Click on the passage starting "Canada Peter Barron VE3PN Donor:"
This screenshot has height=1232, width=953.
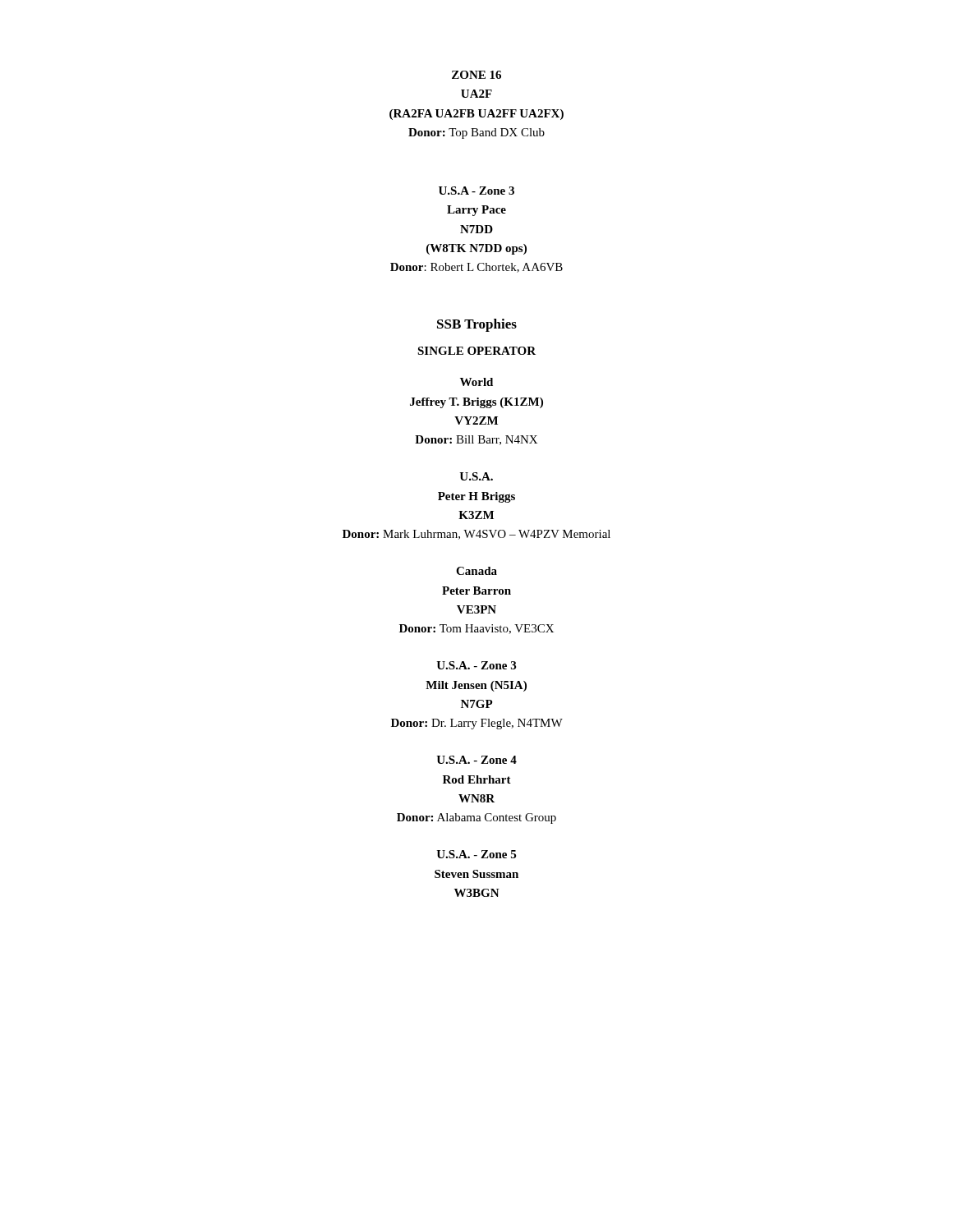click(476, 600)
